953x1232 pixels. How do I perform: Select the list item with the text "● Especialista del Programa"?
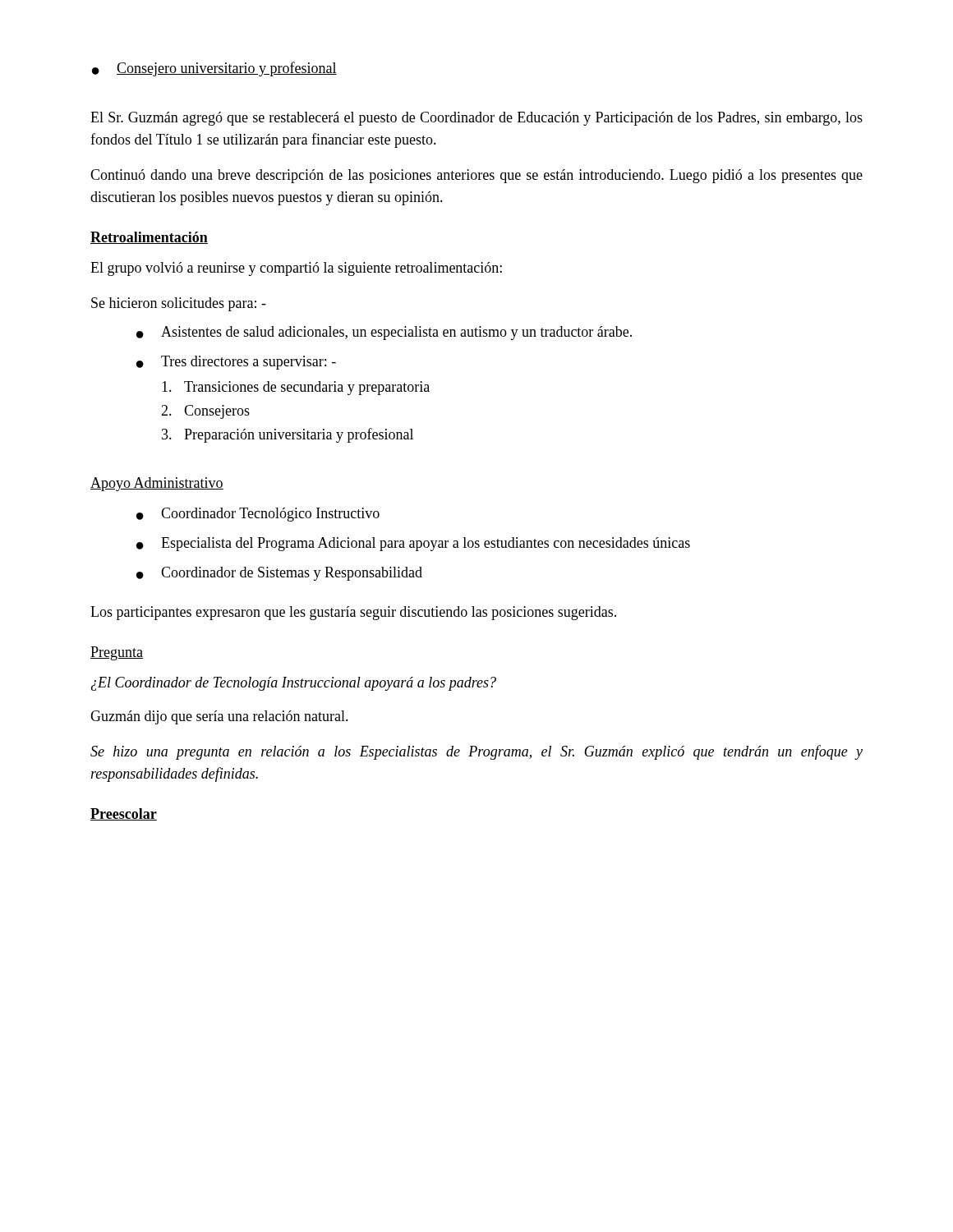499,545
